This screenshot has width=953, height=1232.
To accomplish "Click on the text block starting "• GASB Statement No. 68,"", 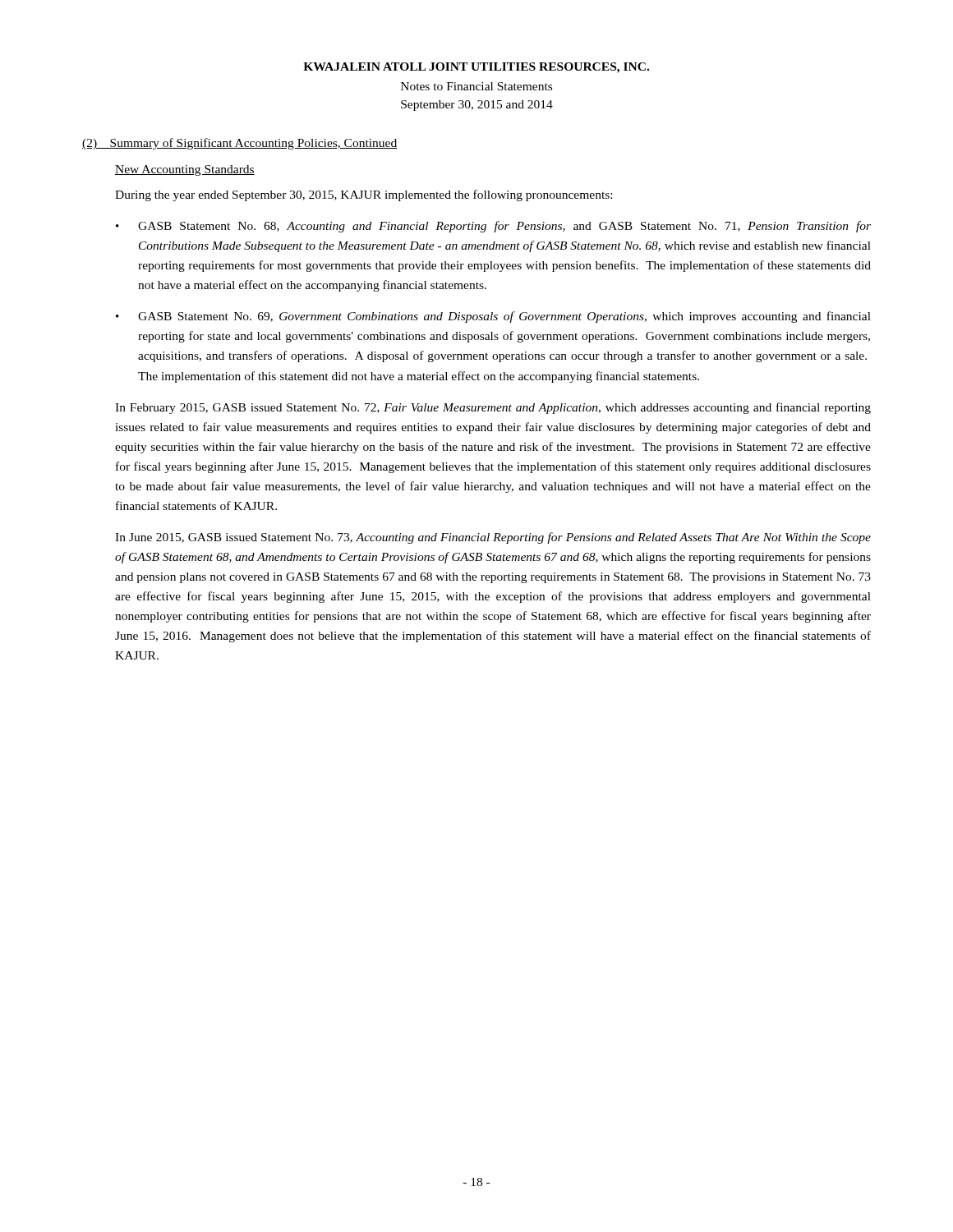I will [x=493, y=256].
